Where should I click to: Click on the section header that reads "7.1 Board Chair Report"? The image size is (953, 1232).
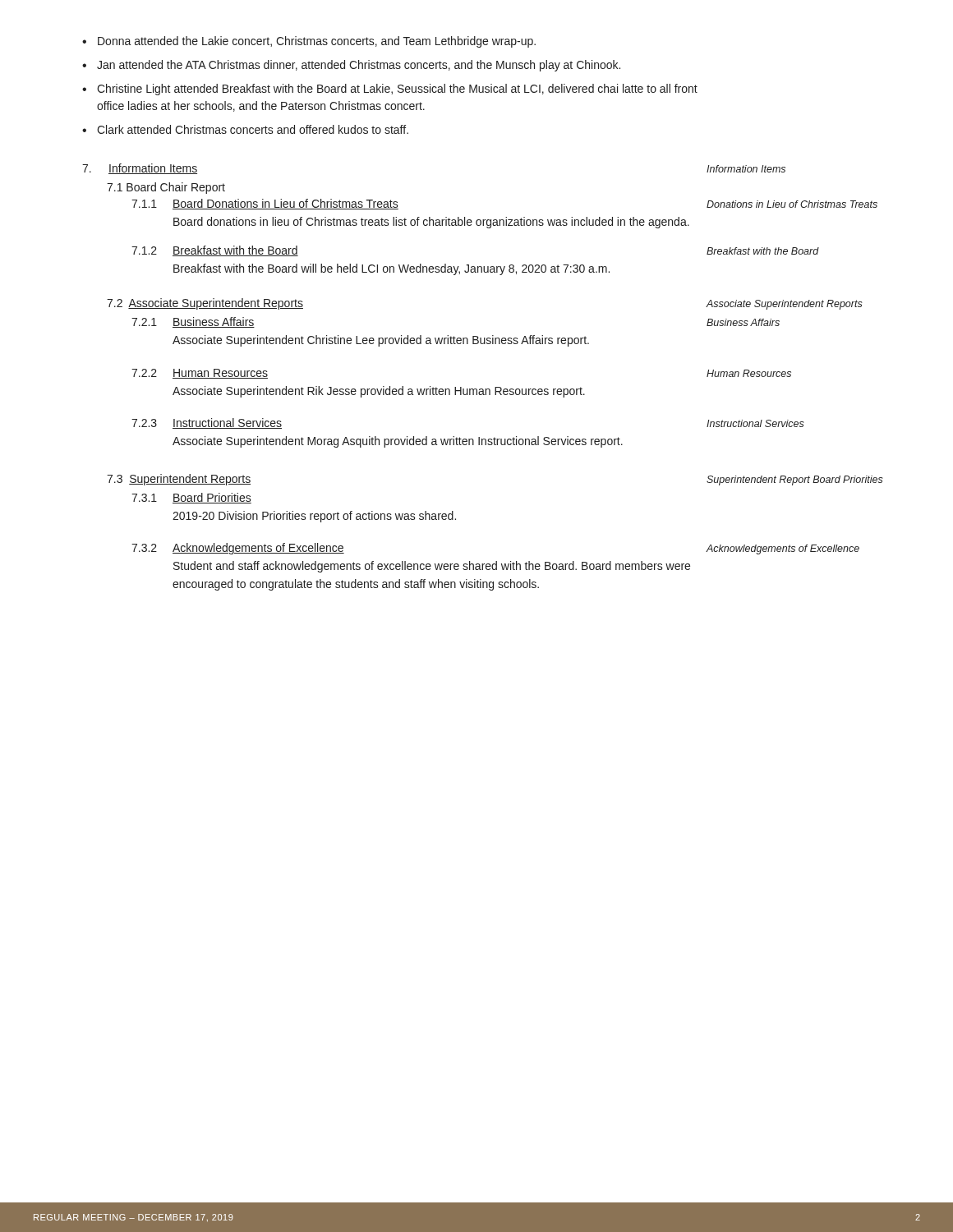coord(166,187)
